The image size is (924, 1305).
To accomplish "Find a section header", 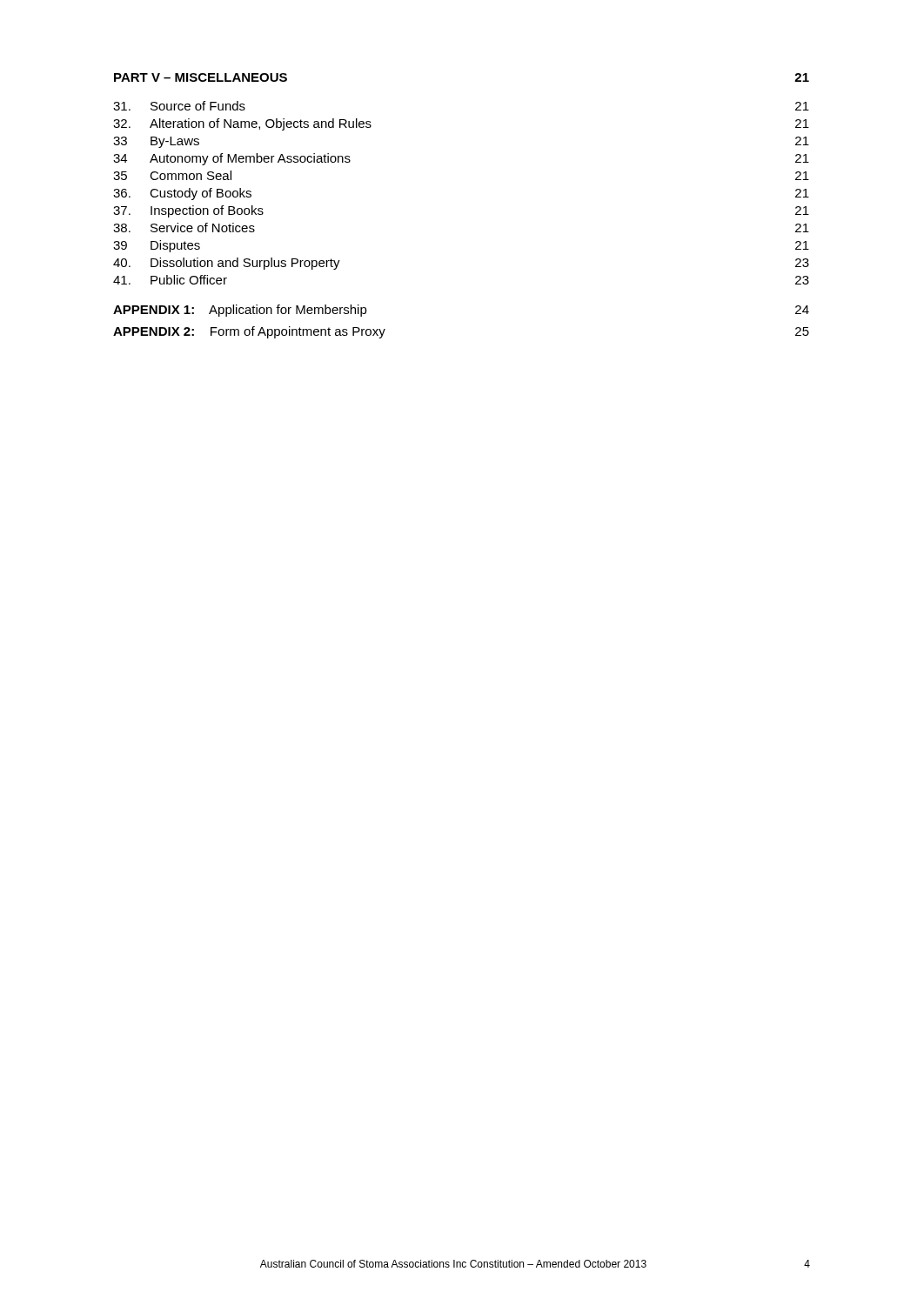I will (461, 77).
